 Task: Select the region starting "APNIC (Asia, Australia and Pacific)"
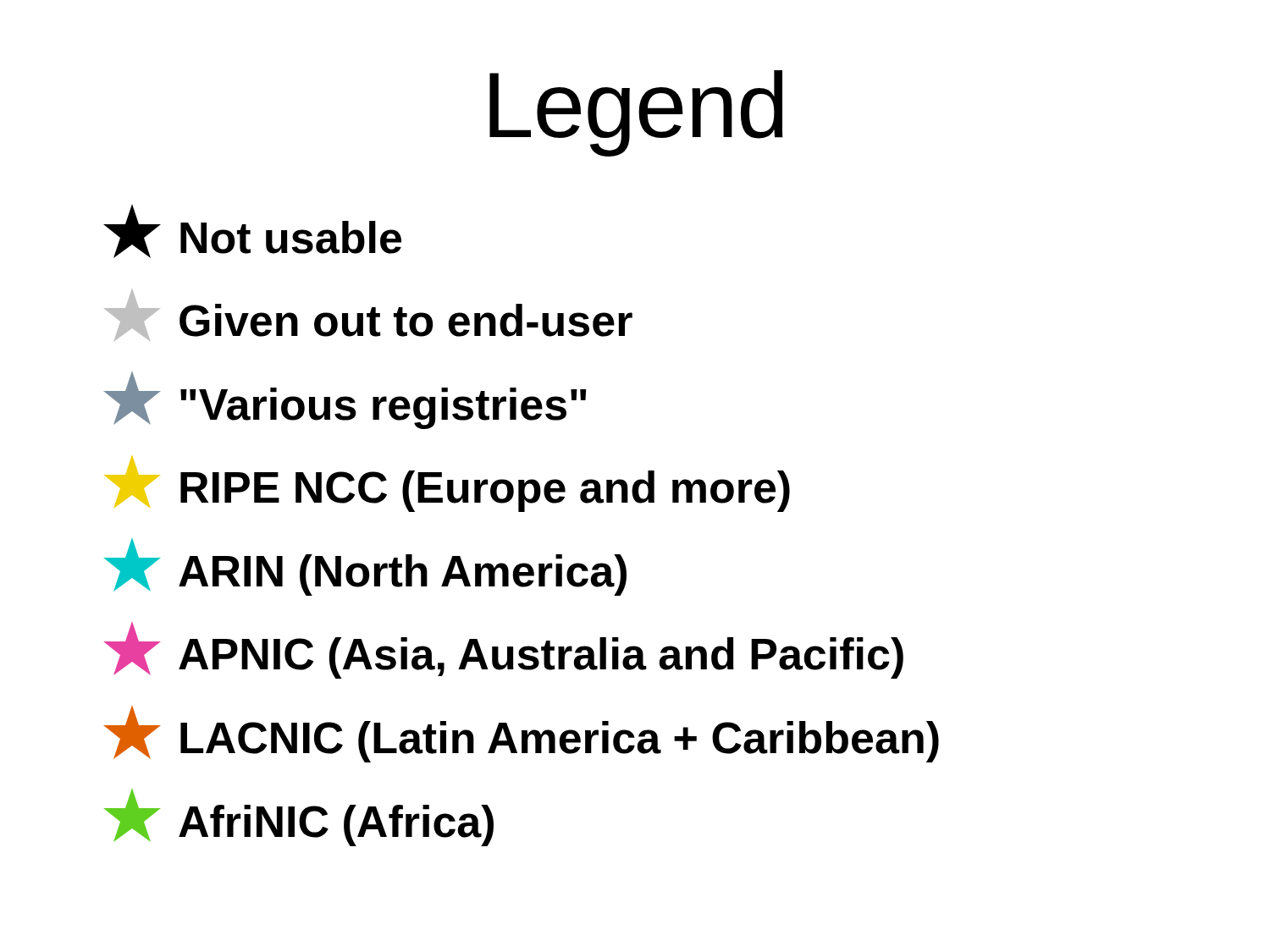[x=503, y=655]
